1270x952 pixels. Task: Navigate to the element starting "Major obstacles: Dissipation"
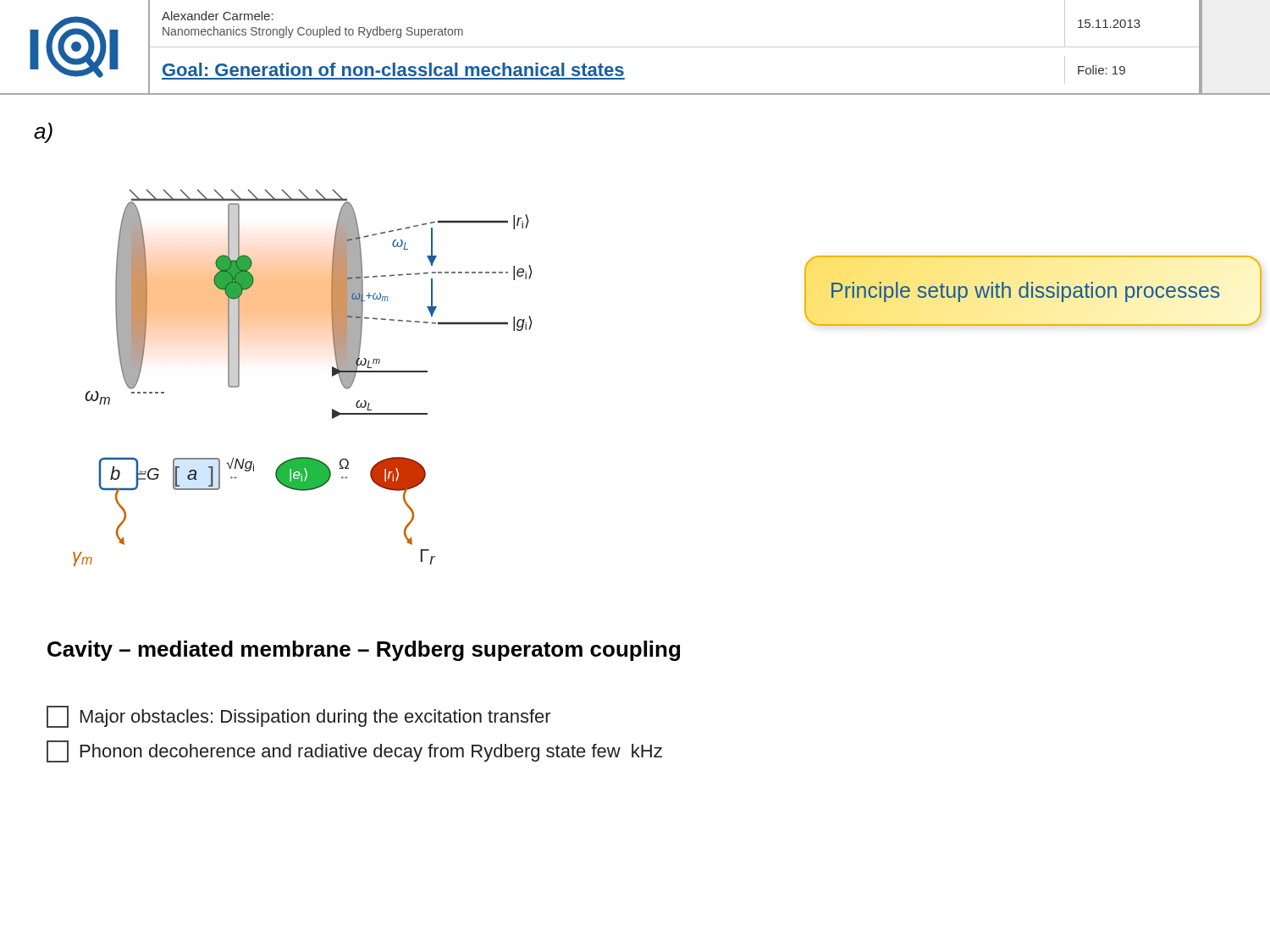pos(299,717)
